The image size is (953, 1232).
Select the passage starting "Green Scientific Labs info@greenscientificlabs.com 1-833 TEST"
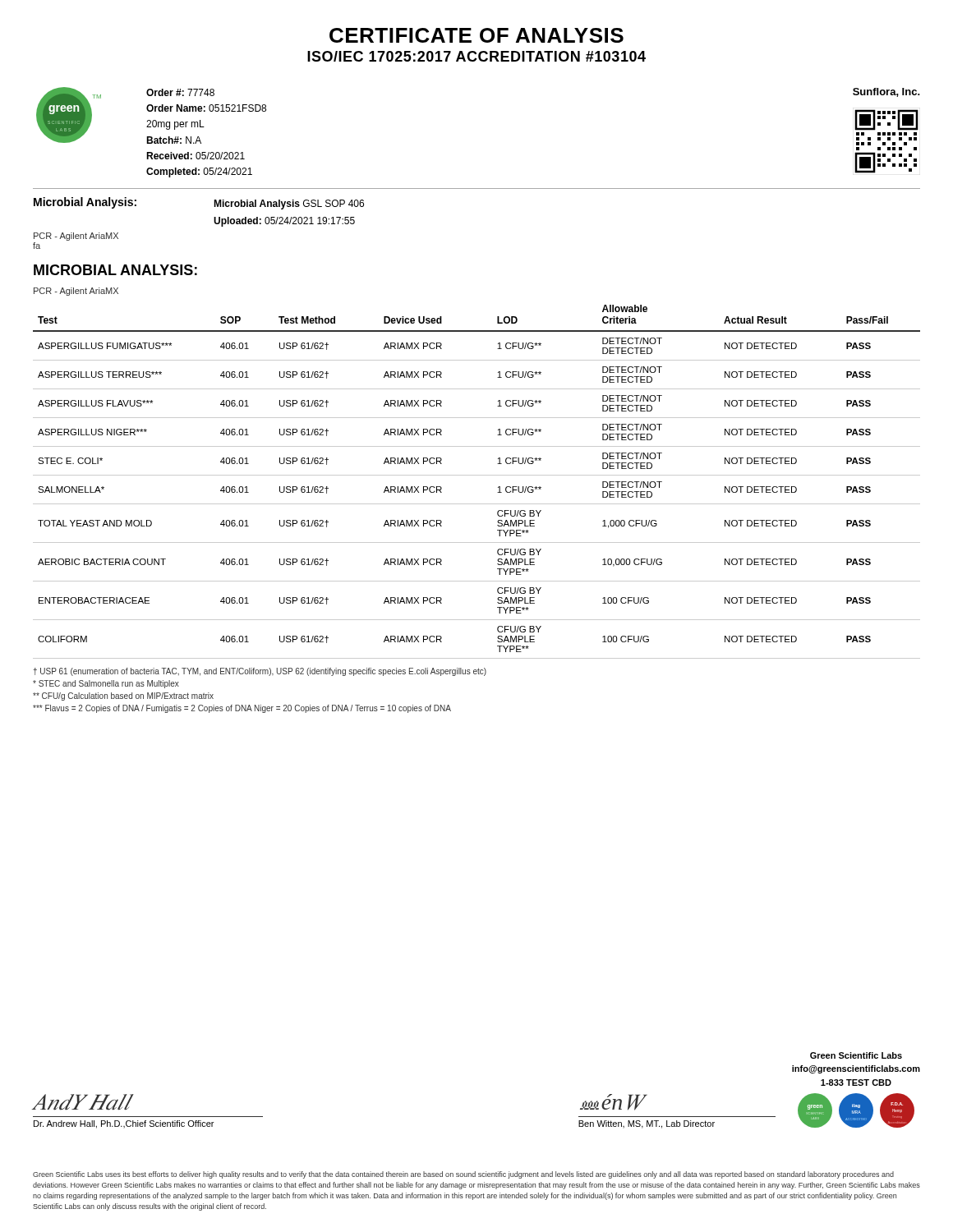(x=856, y=1069)
